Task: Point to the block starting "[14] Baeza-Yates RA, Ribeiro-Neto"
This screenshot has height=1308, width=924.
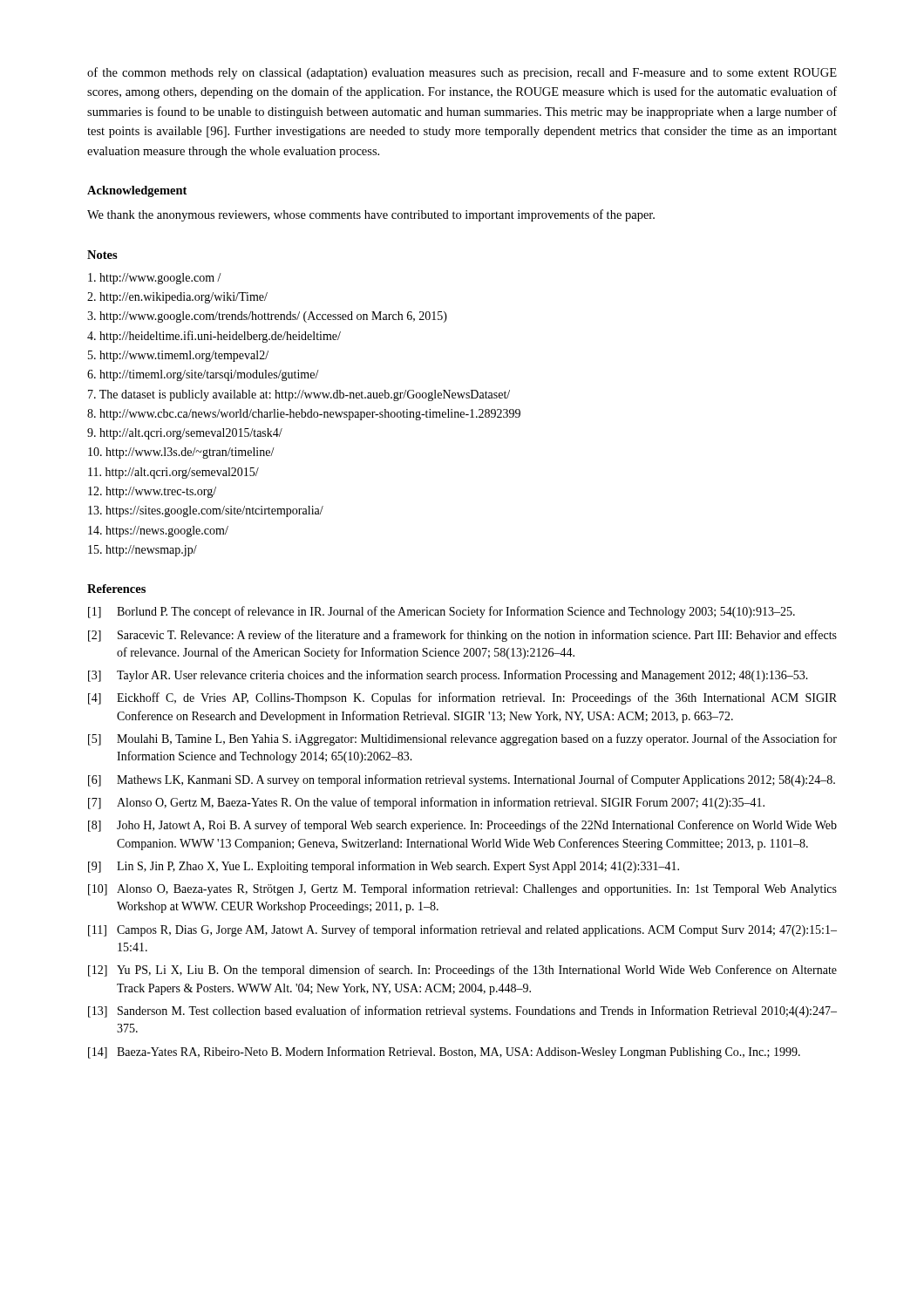Action: pyautogui.click(x=462, y=1052)
